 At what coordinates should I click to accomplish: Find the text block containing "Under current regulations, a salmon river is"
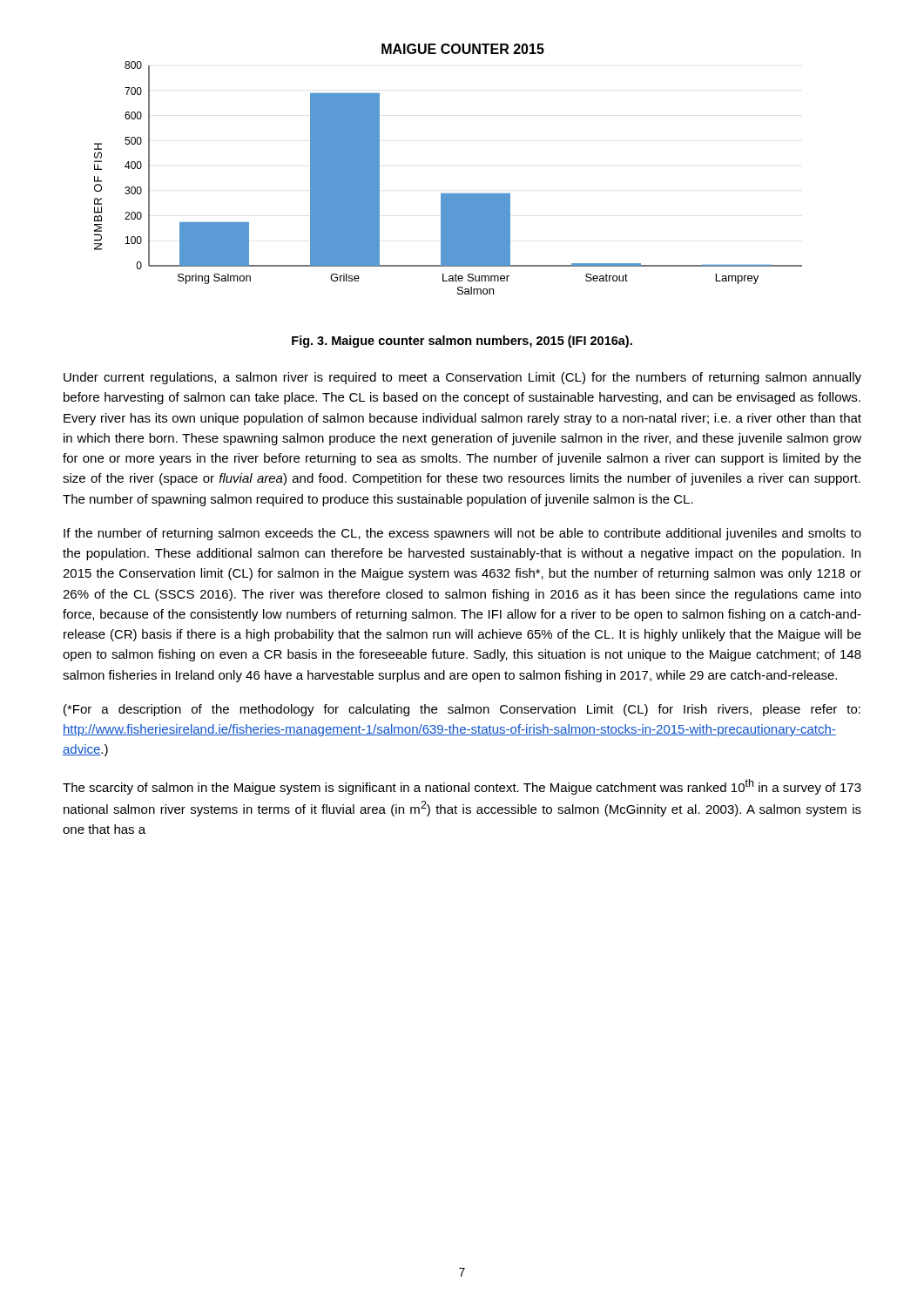462,438
